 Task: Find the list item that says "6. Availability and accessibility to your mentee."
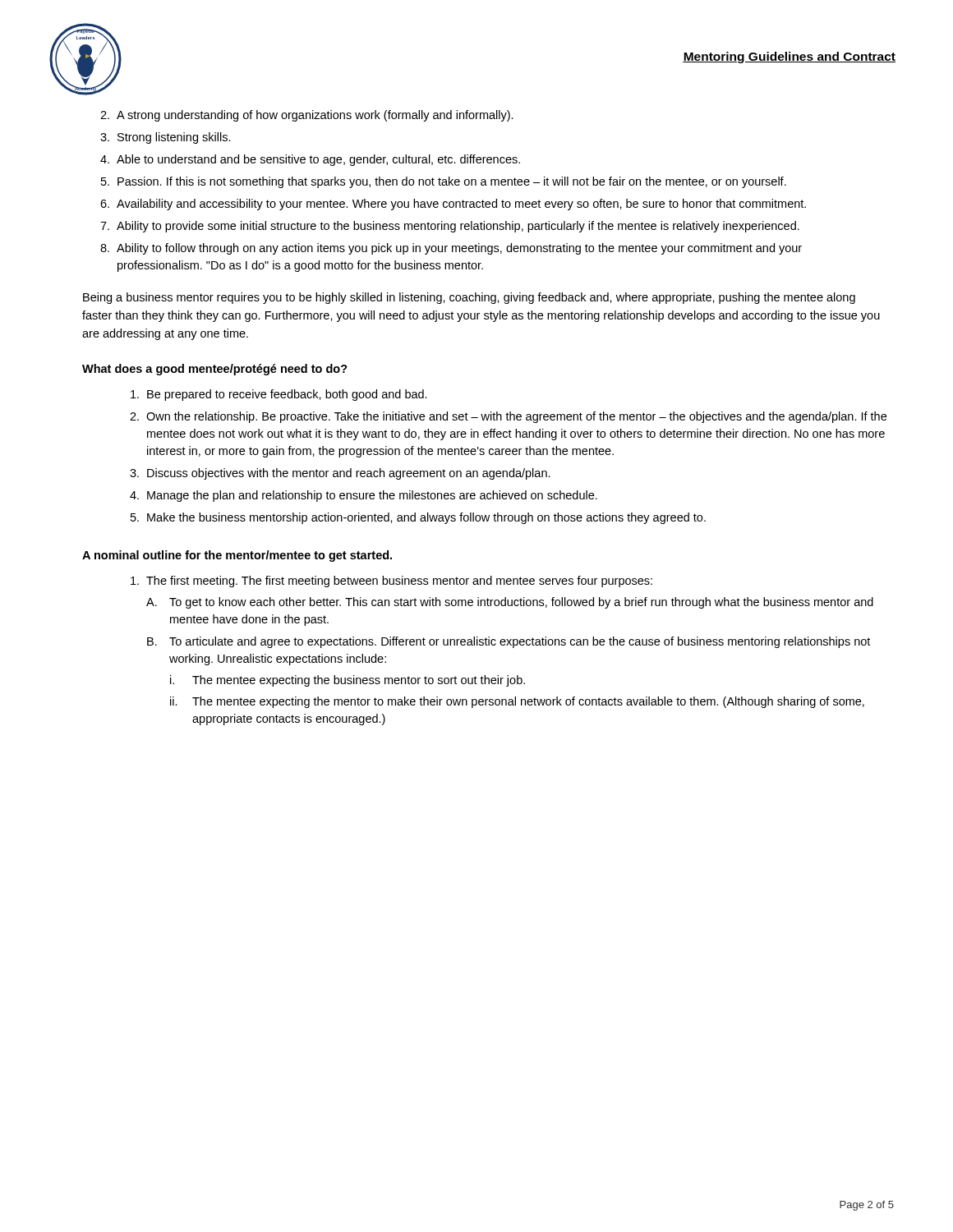click(485, 204)
